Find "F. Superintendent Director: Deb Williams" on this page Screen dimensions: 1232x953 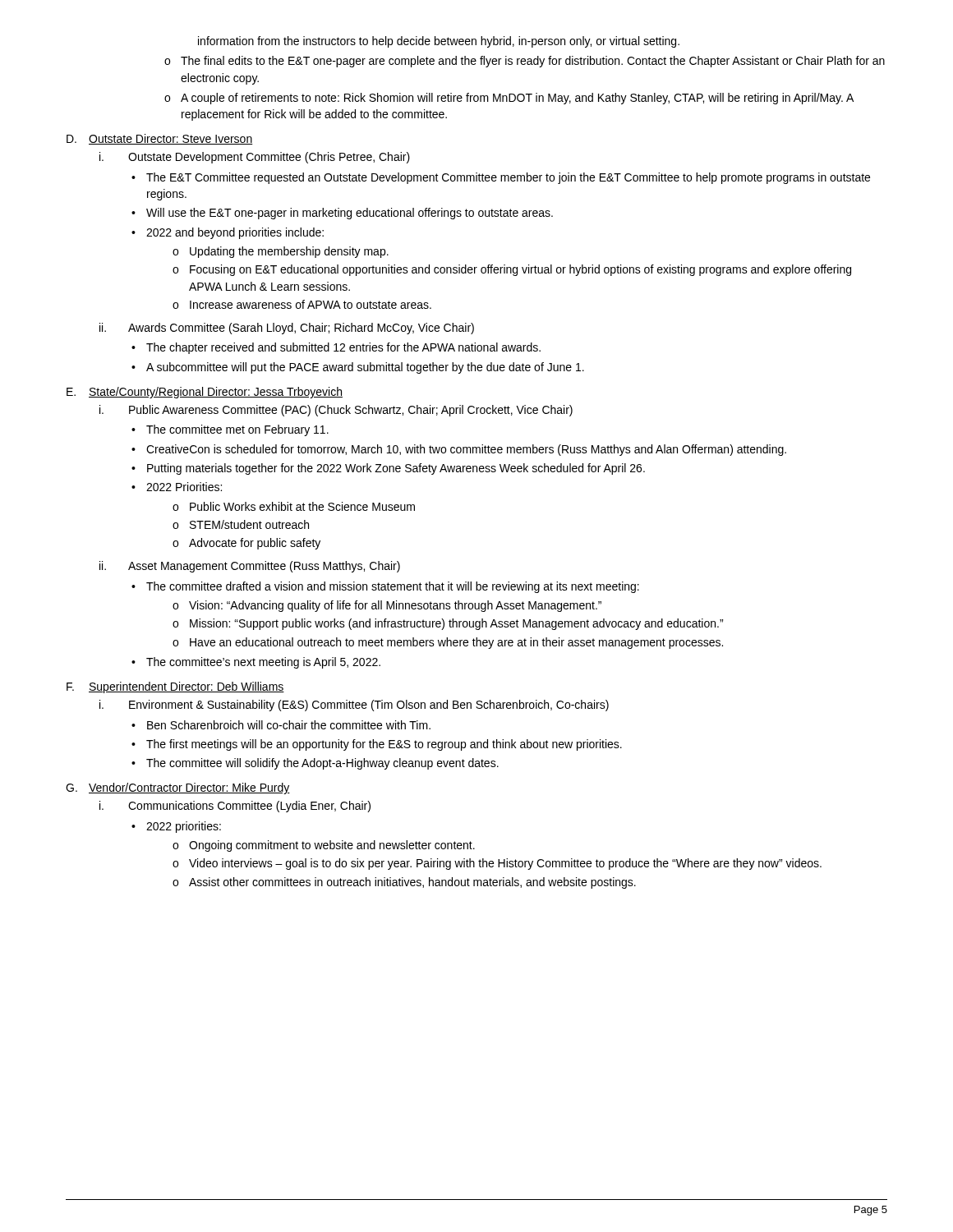click(175, 687)
